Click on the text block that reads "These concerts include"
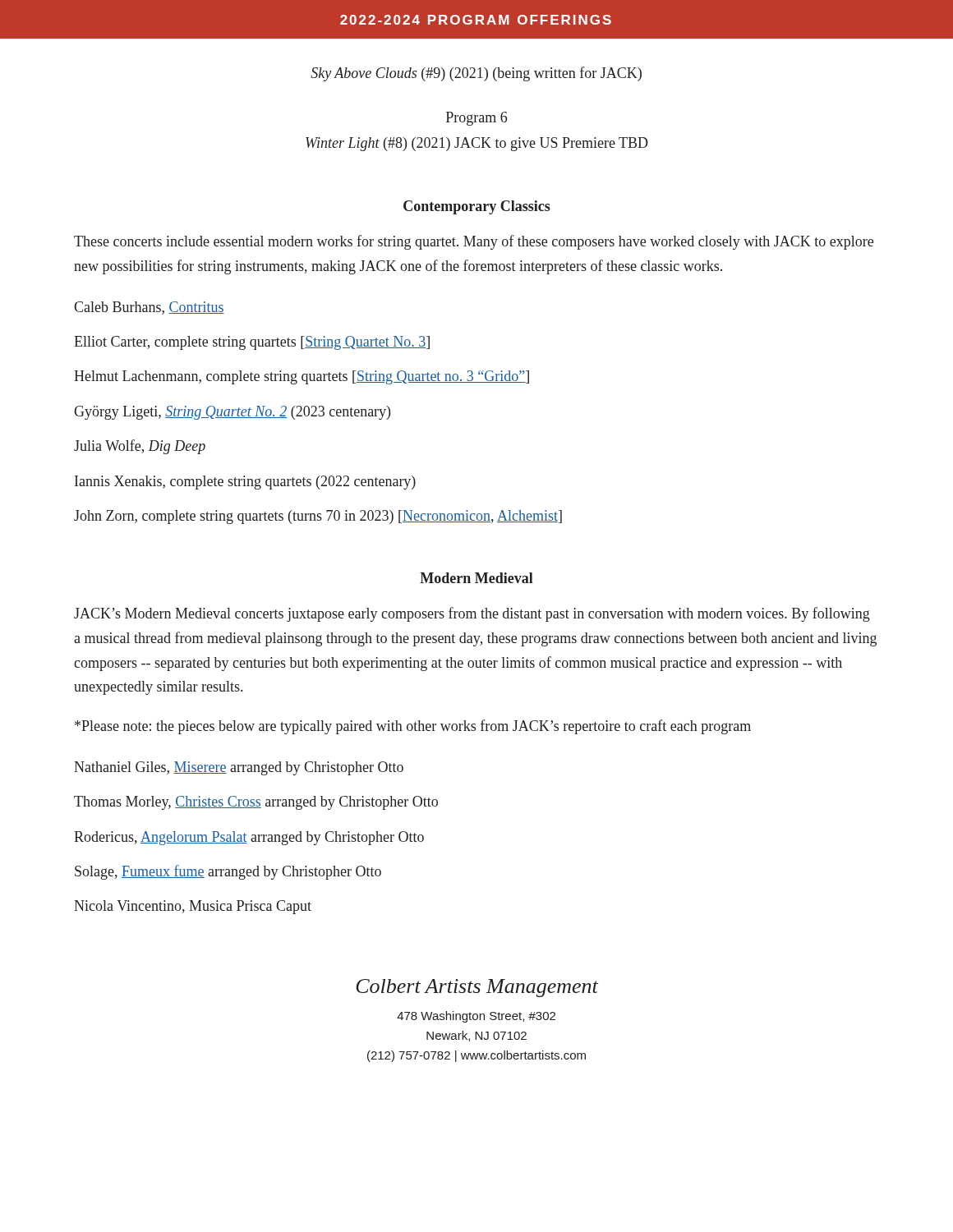 pyautogui.click(x=474, y=254)
